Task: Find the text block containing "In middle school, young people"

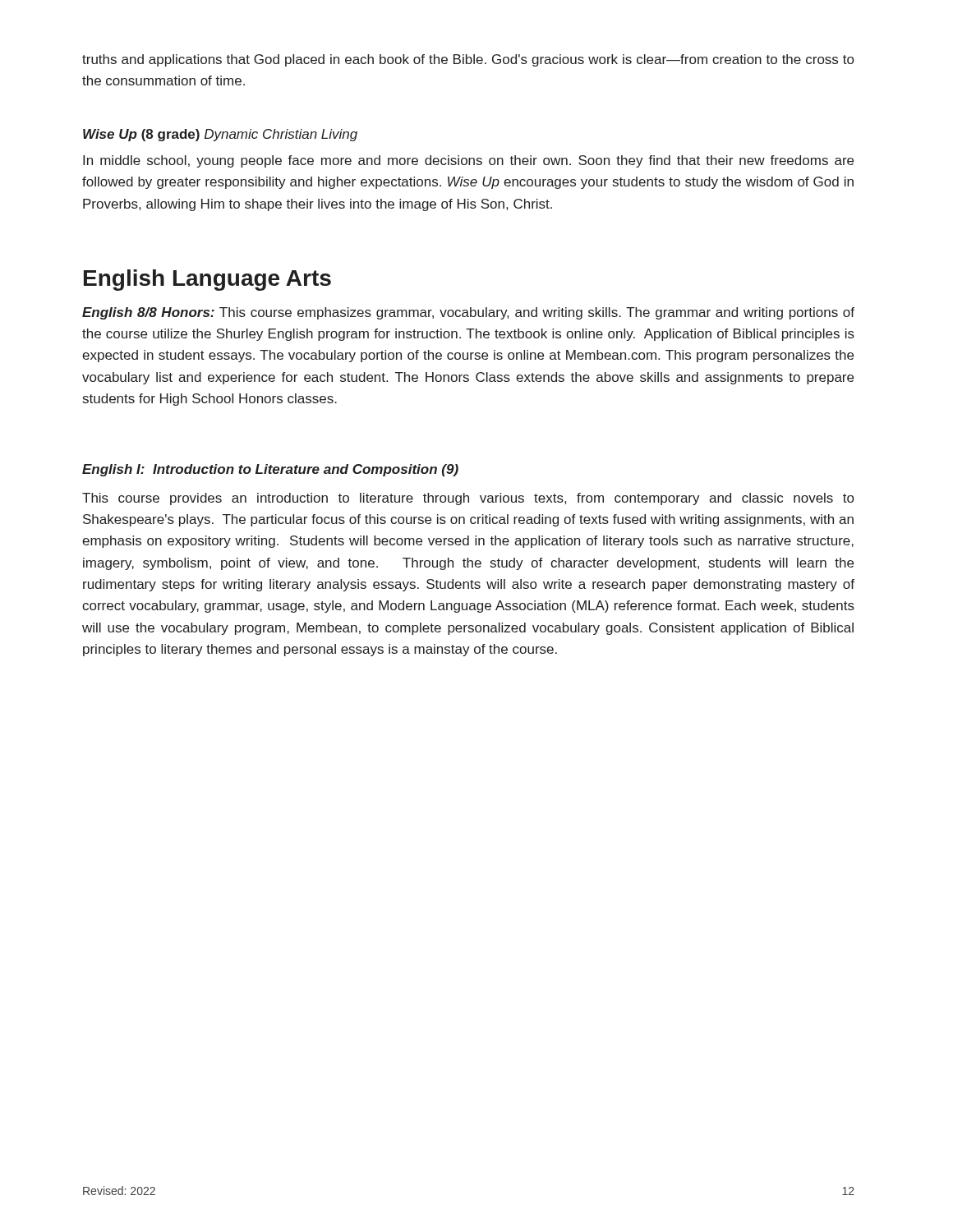Action: click(468, 183)
